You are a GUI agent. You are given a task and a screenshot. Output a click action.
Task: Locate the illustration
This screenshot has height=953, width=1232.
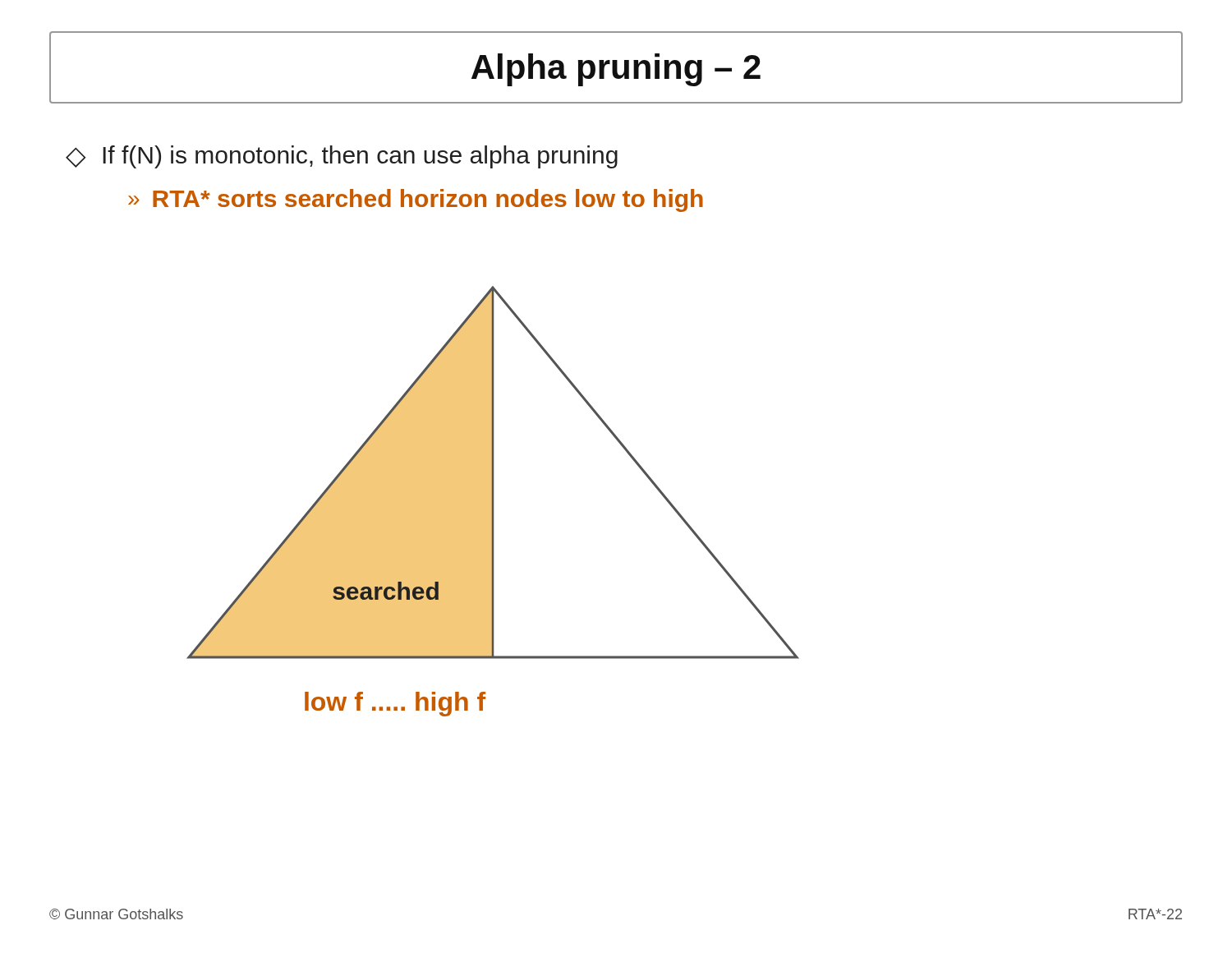click(493, 501)
